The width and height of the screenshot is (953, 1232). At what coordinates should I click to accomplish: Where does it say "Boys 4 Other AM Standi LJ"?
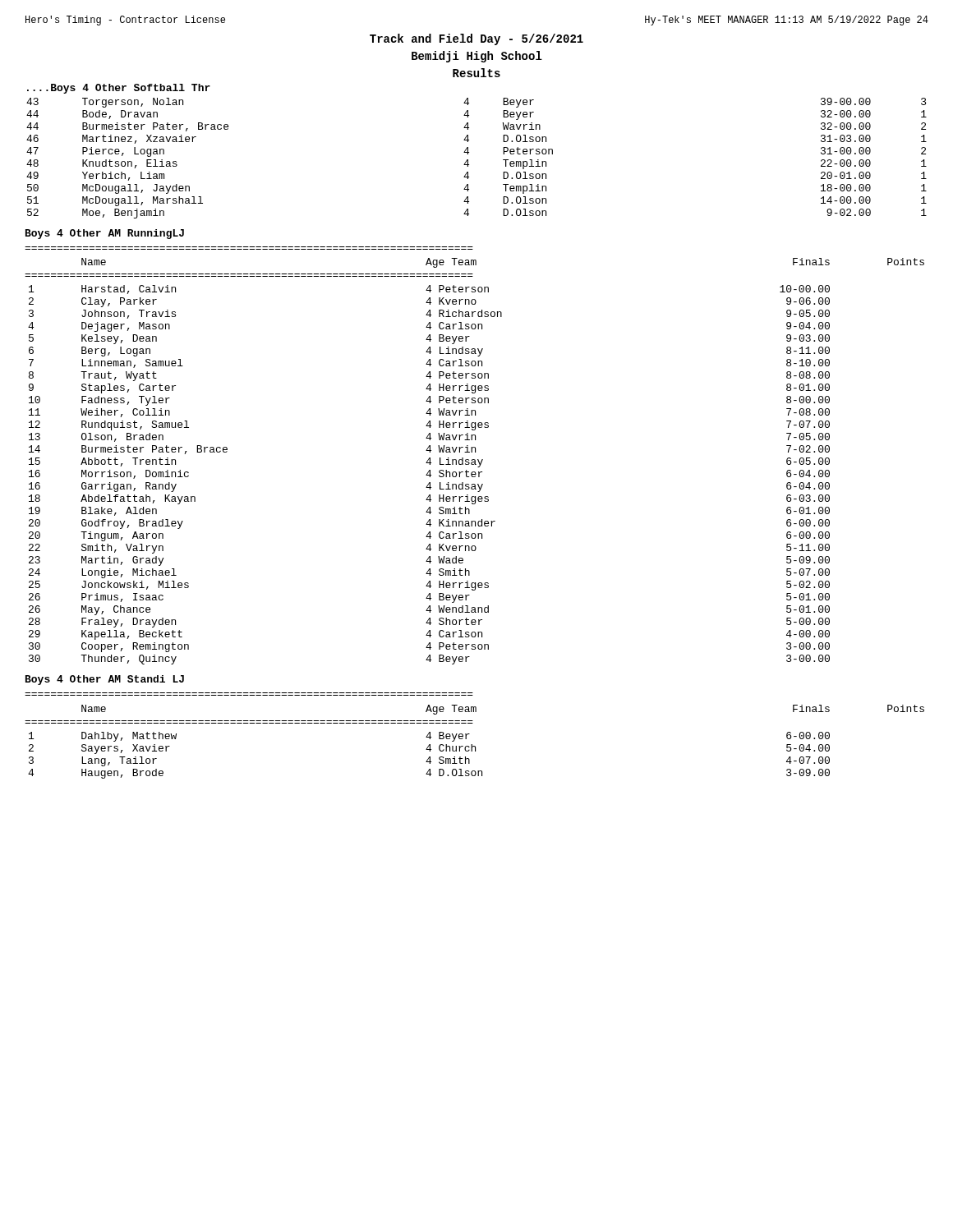click(x=105, y=680)
